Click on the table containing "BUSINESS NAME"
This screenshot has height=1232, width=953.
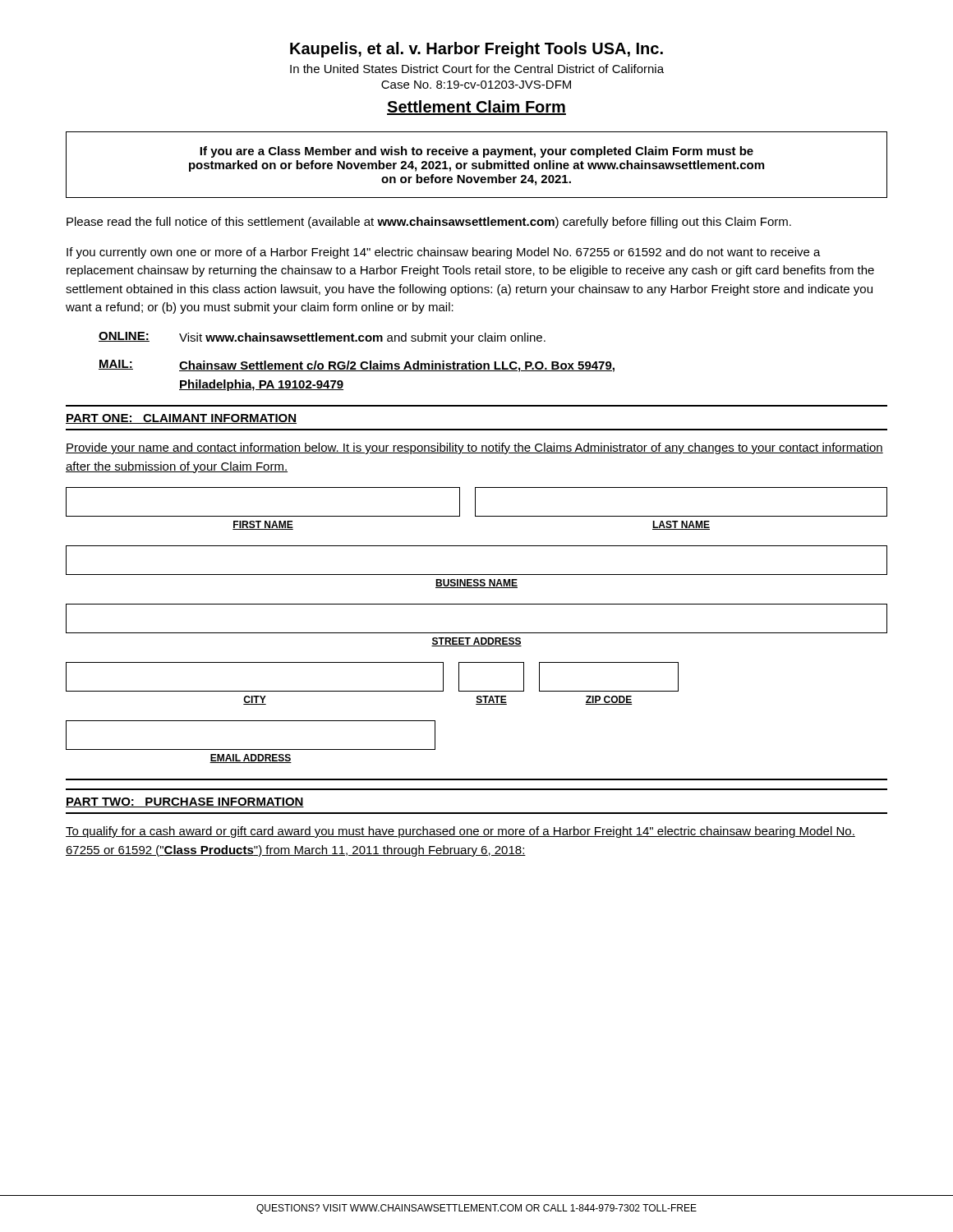tap(476, 570)
